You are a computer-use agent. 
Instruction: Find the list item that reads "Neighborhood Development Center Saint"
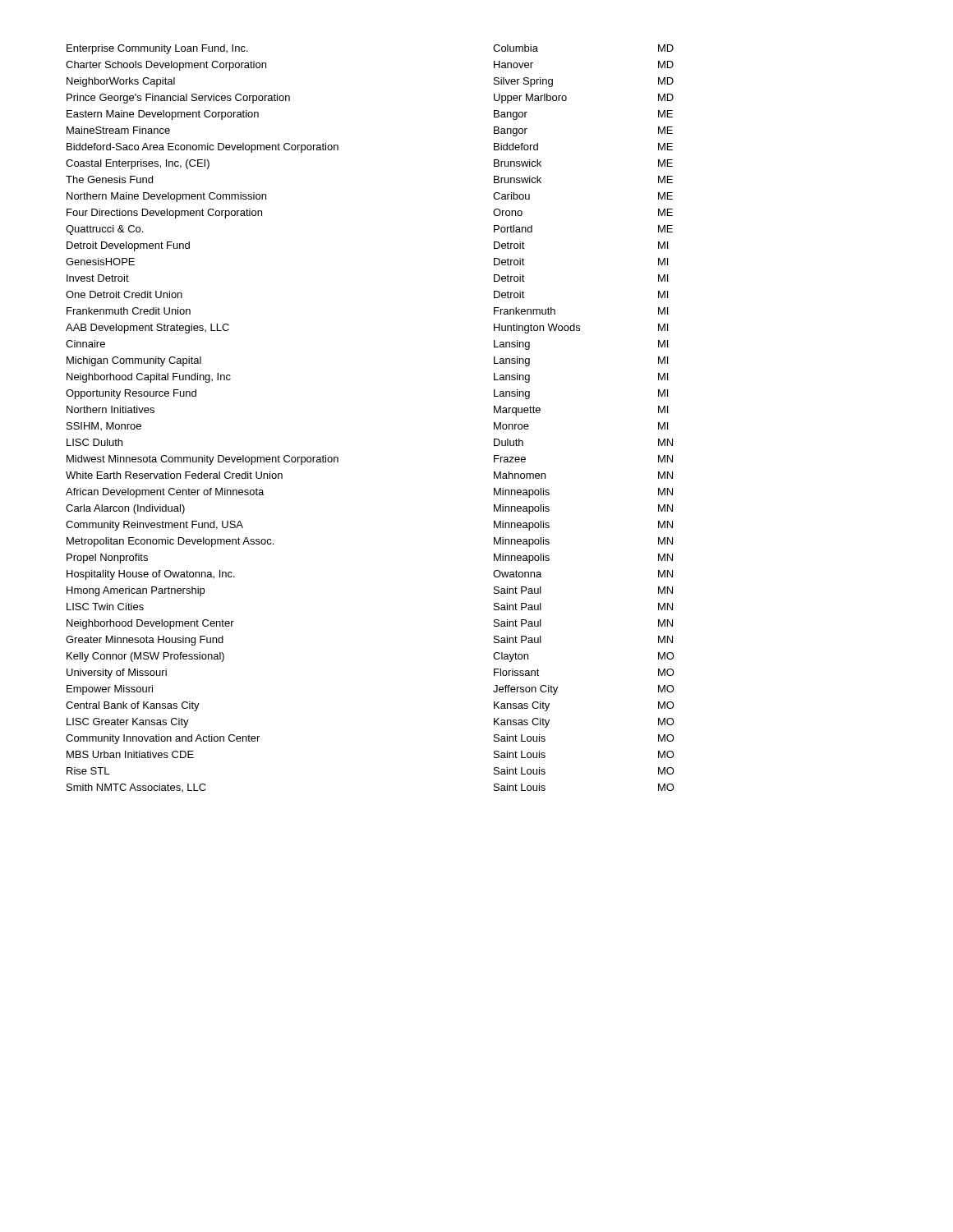coord(152,624)
